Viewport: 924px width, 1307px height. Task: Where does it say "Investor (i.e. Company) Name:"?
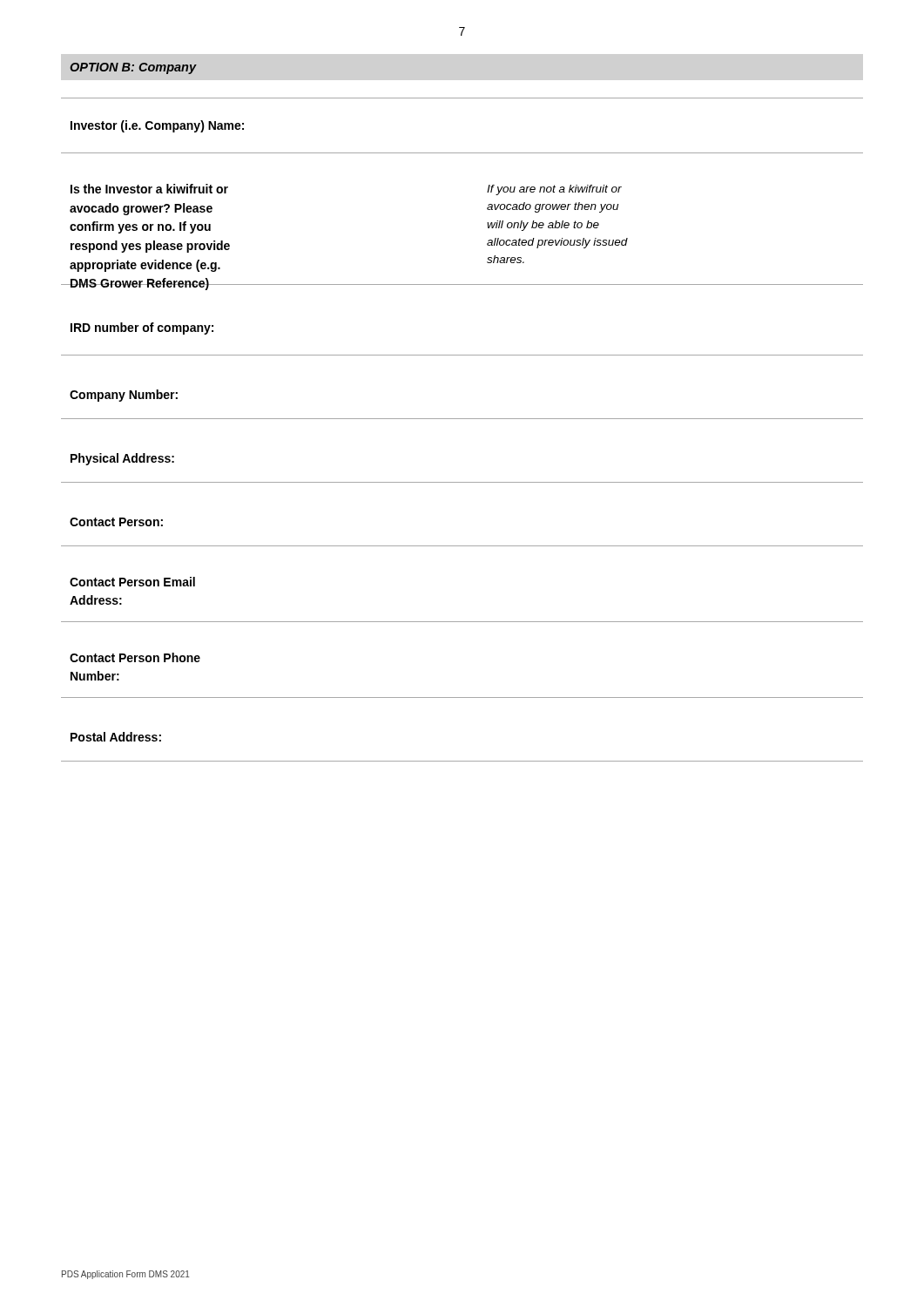pyautogui.click(x=157, y=125)
